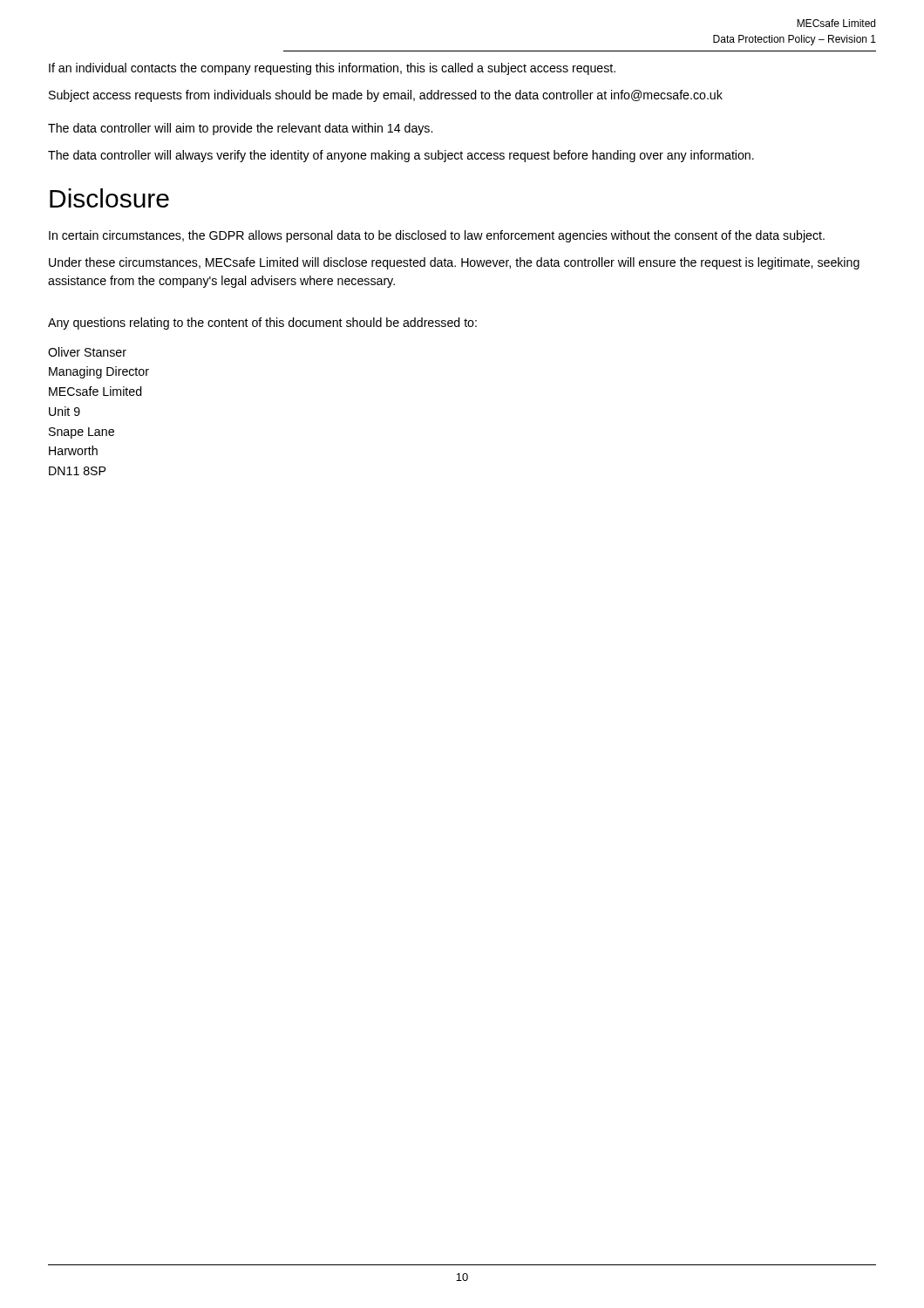Viewport: 924px width, 1308px height.
Task: Locate the block of text that opens with "If an individual contacts the"
Action: [332, 68]
